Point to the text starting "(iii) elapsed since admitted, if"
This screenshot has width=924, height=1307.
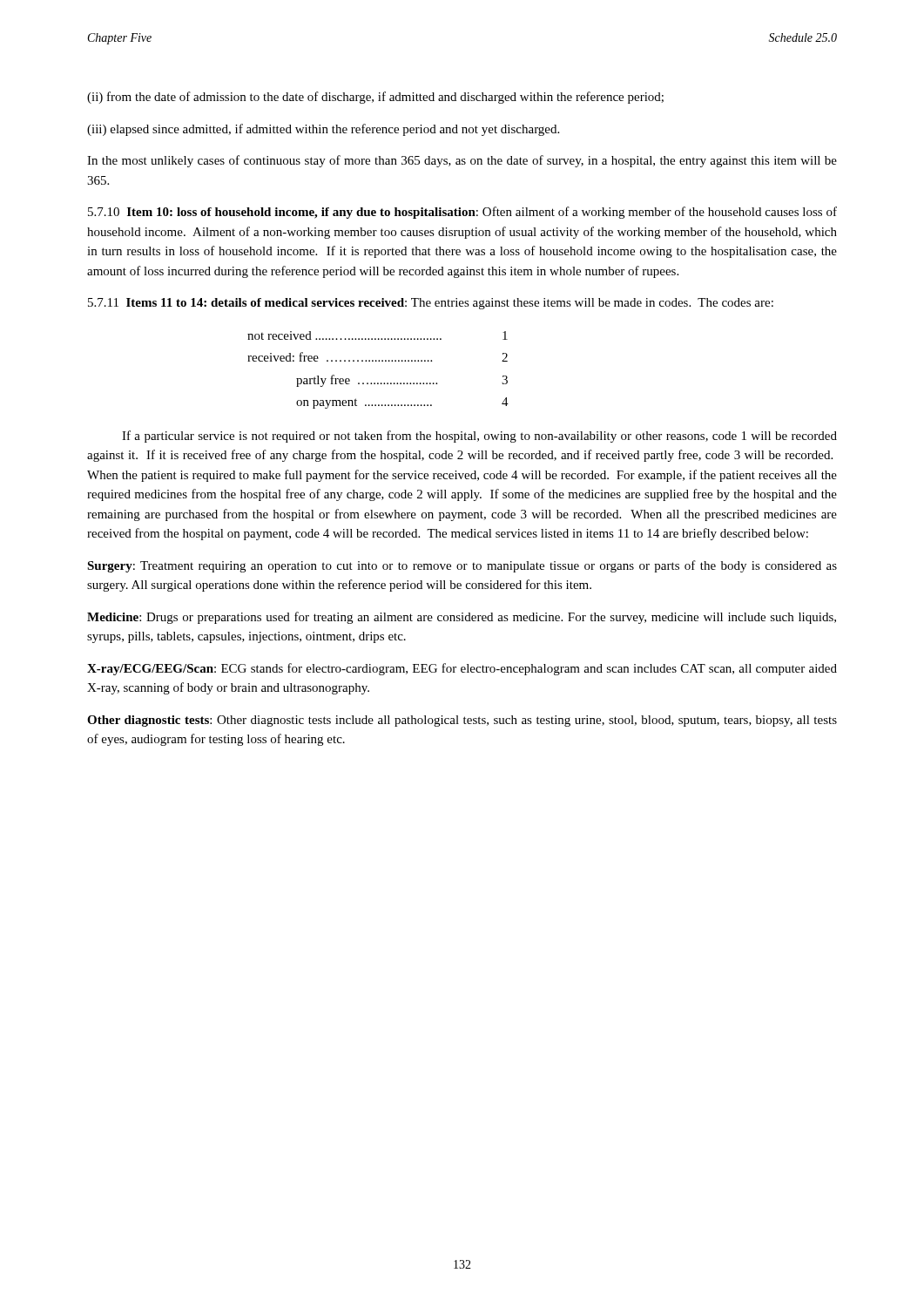(x=462, y=129)
